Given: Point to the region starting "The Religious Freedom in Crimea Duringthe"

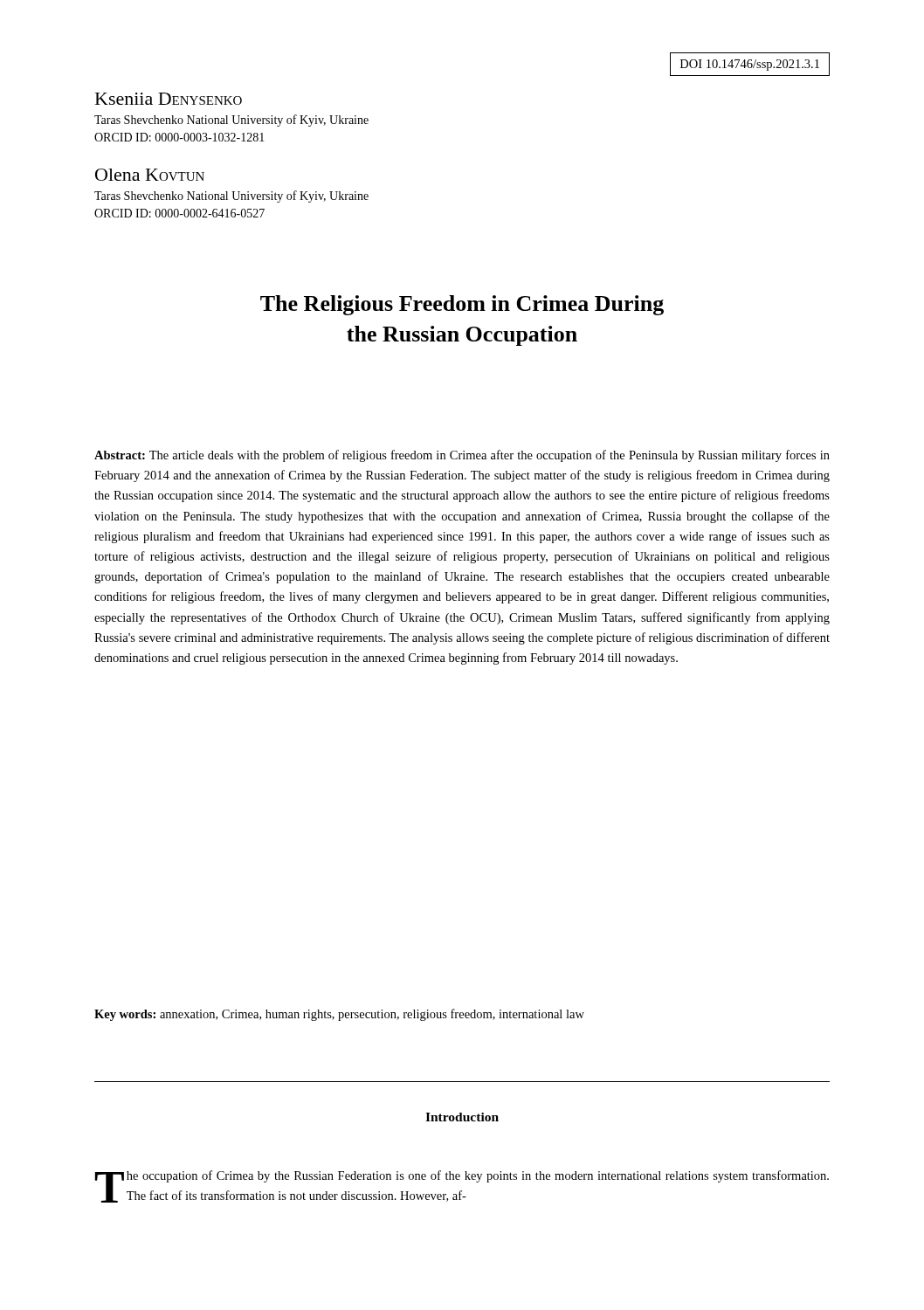Looking at the screenshot, I should pos(462,319).
